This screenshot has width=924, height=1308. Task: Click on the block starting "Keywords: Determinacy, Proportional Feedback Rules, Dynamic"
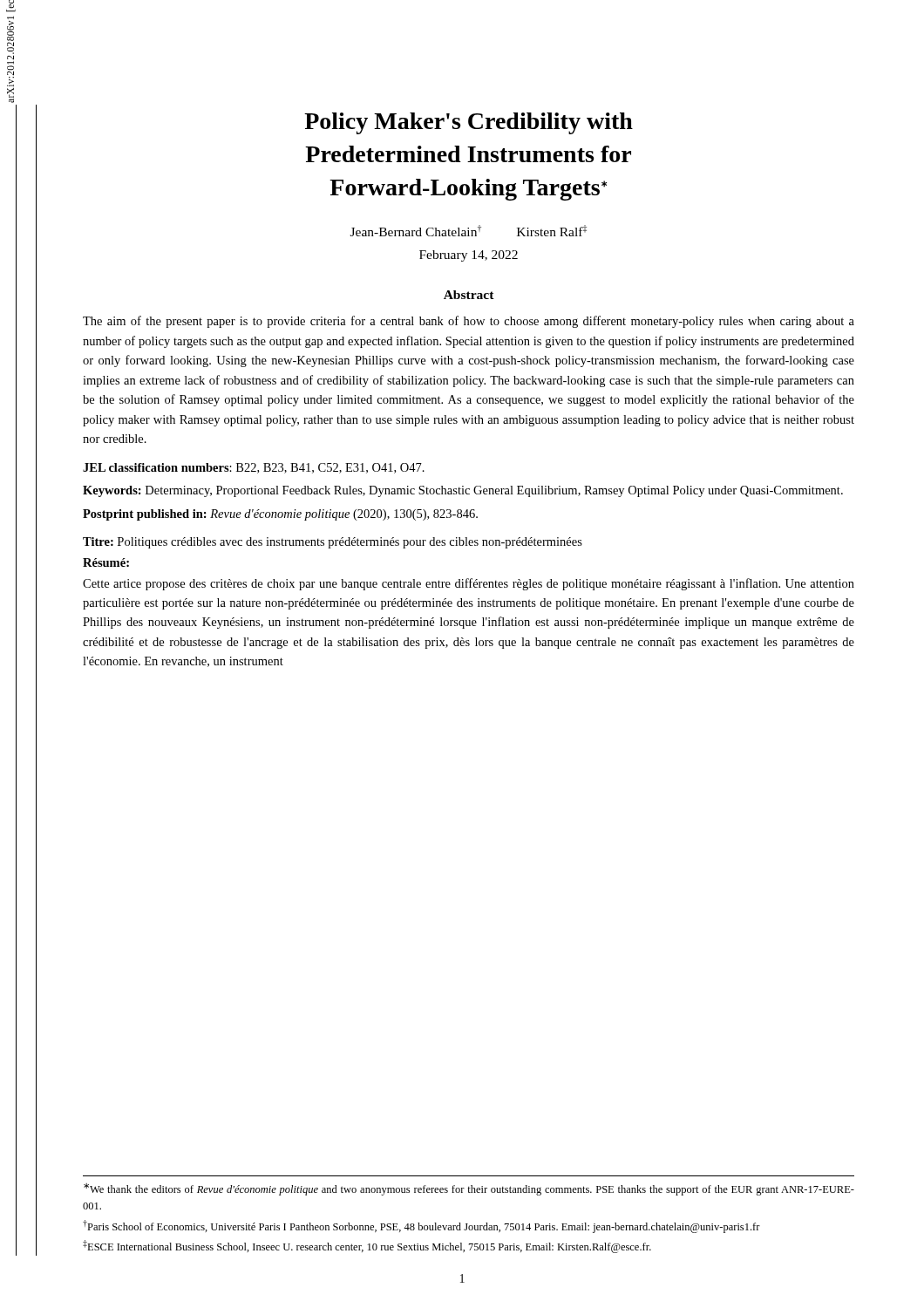(x=463, y=490)
